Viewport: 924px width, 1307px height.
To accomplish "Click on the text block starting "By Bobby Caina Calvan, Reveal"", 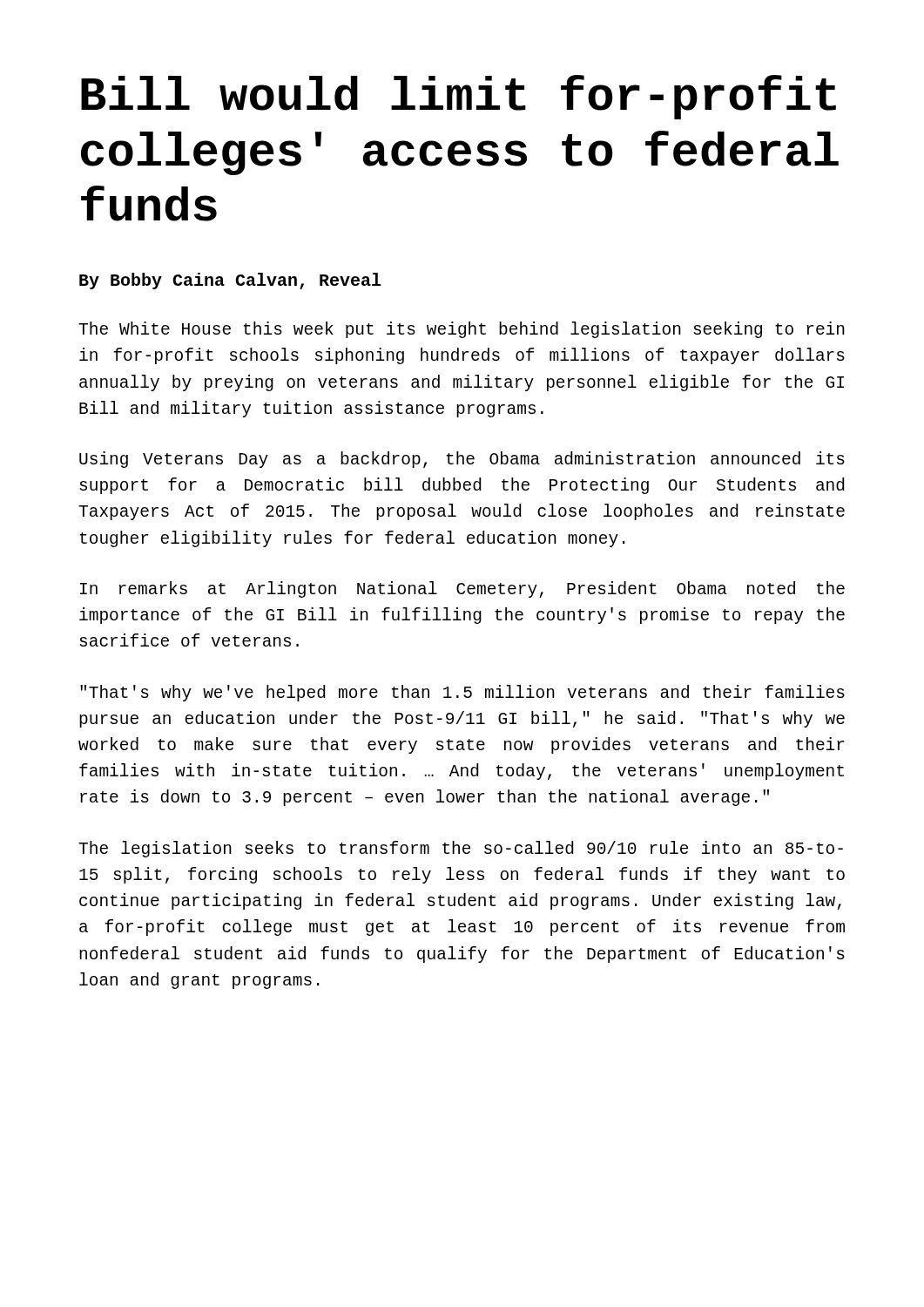I will pyautogui.click(x=230, y=281).
